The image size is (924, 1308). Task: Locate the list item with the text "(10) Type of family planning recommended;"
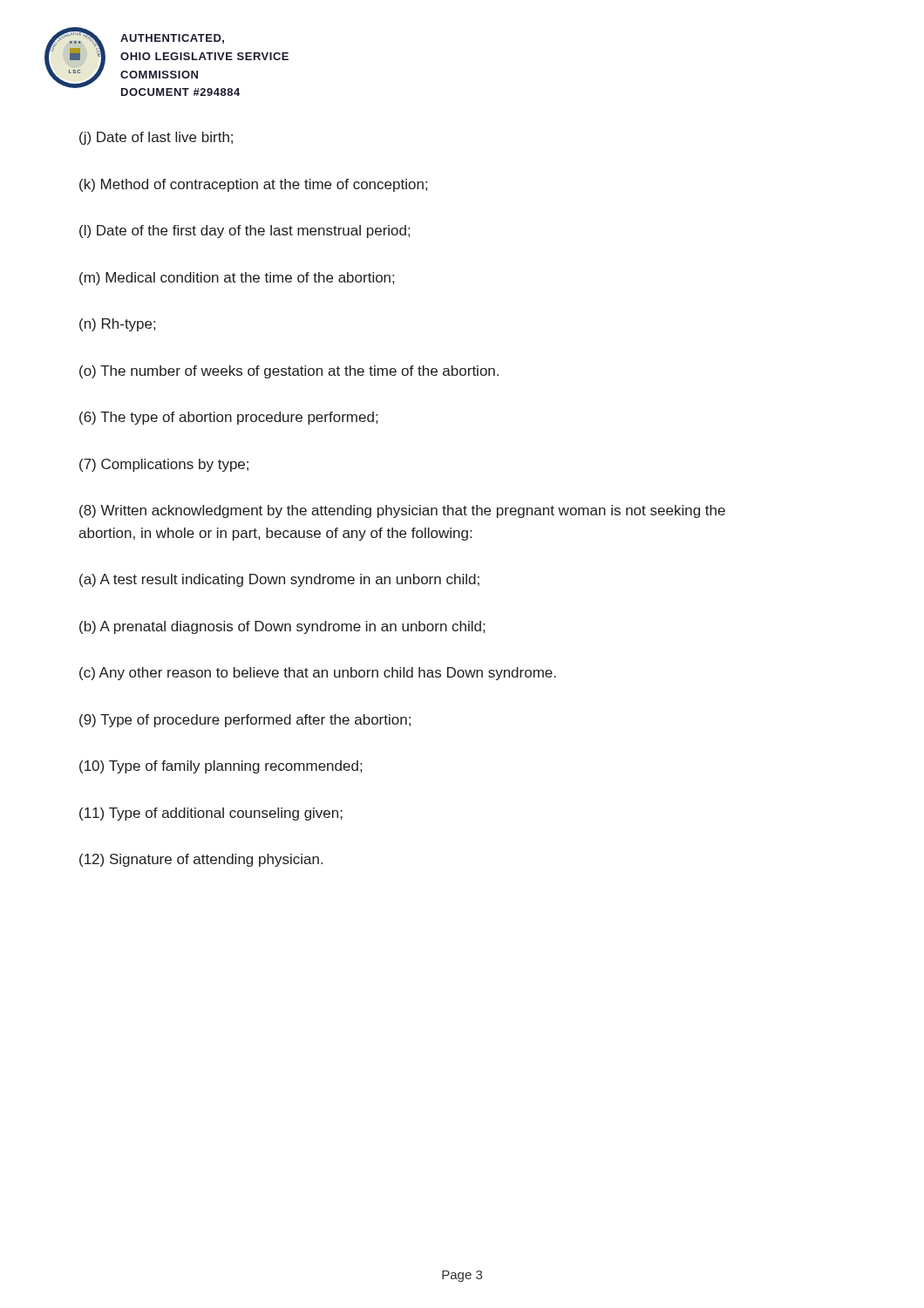(x=221, y=766)
